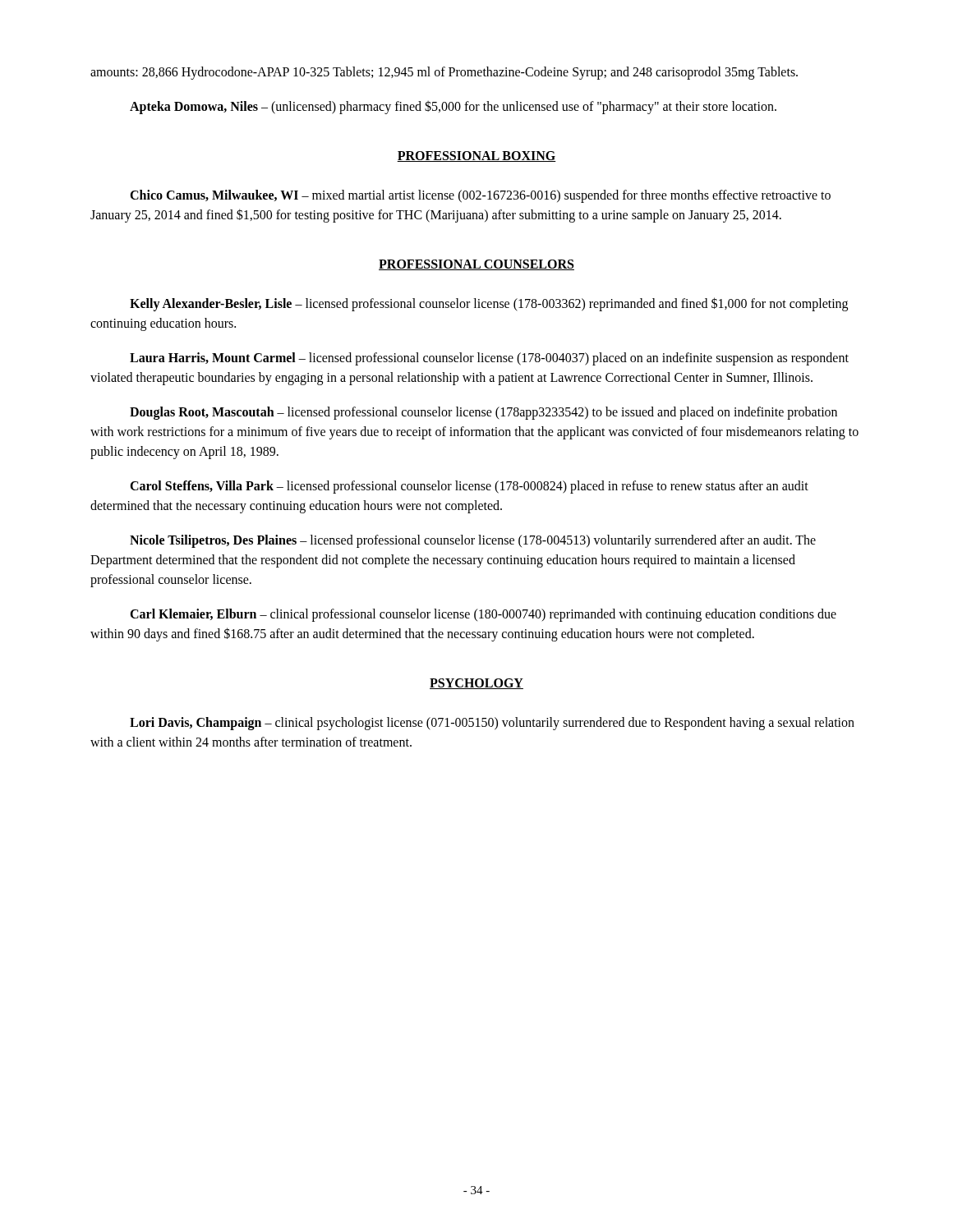Click on the text block containing "Douglas Root, Mascoutah – licensed professional counselor"

tap(476, 432)
